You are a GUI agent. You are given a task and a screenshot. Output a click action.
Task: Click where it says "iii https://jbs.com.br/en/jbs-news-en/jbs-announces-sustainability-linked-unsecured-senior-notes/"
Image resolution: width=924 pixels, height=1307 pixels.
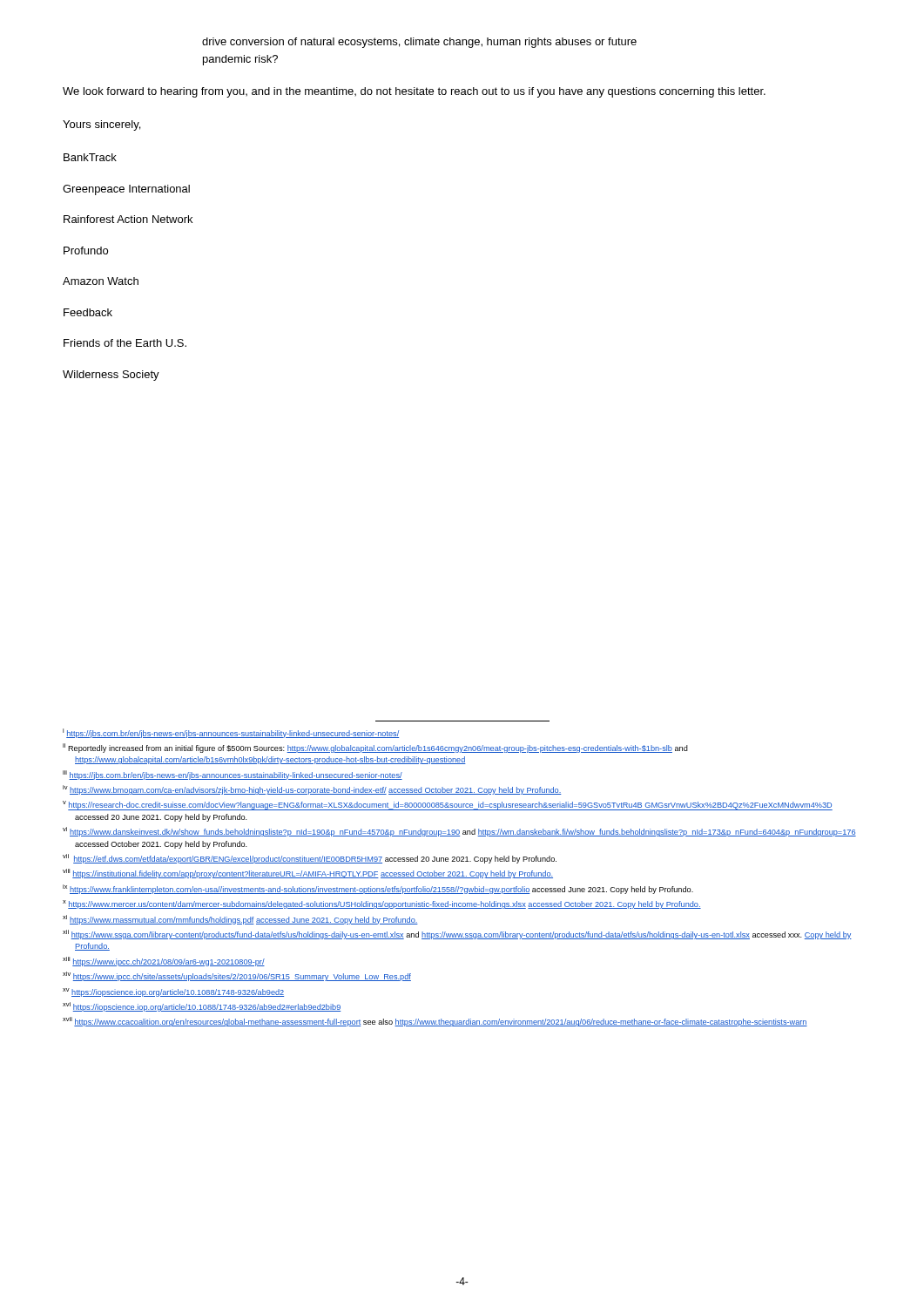pyautogui.click(x=232, y=774)
